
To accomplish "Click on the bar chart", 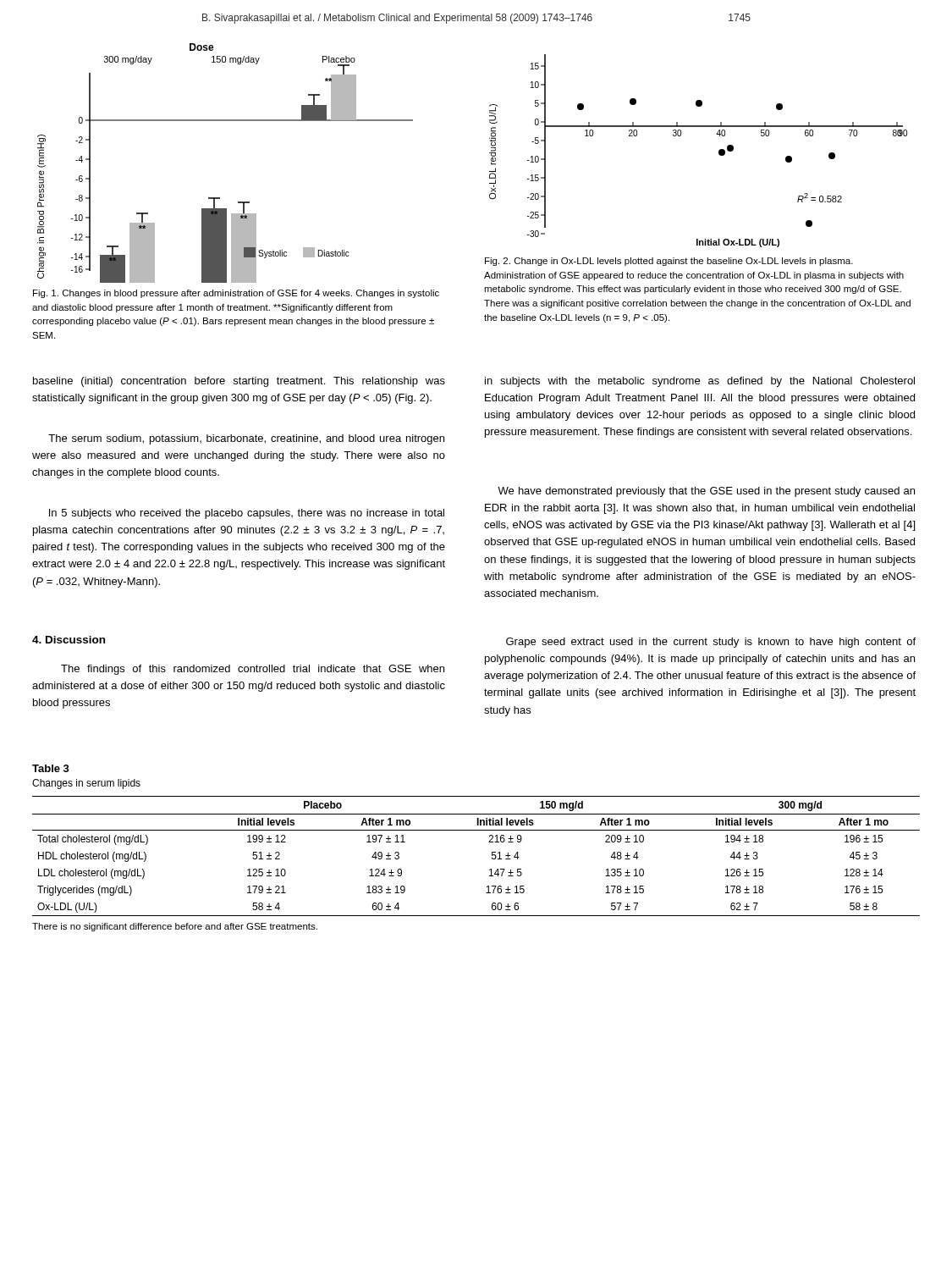I will point(239,160).
